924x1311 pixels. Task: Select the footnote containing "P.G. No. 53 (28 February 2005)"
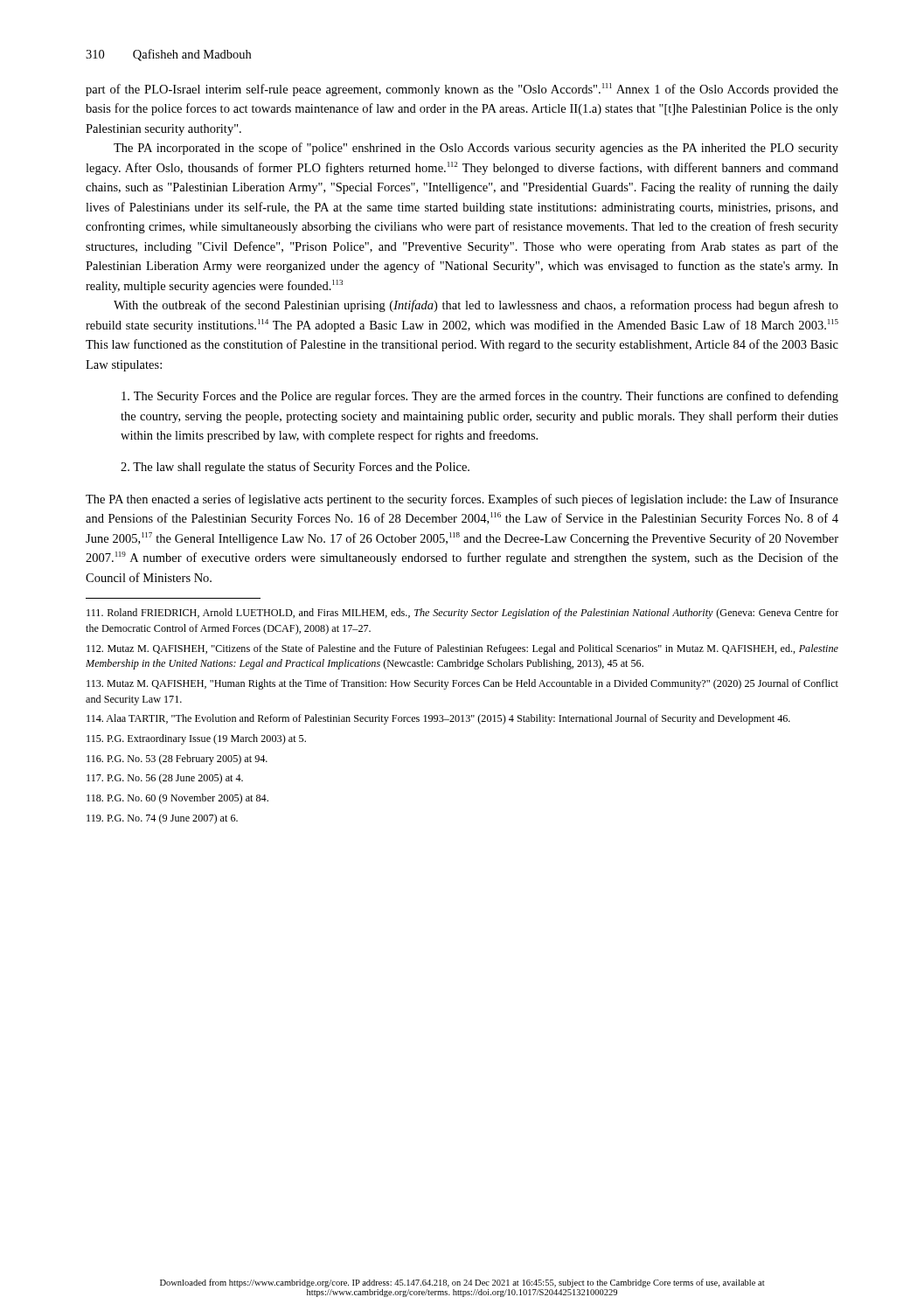click(x=177, y=758)
